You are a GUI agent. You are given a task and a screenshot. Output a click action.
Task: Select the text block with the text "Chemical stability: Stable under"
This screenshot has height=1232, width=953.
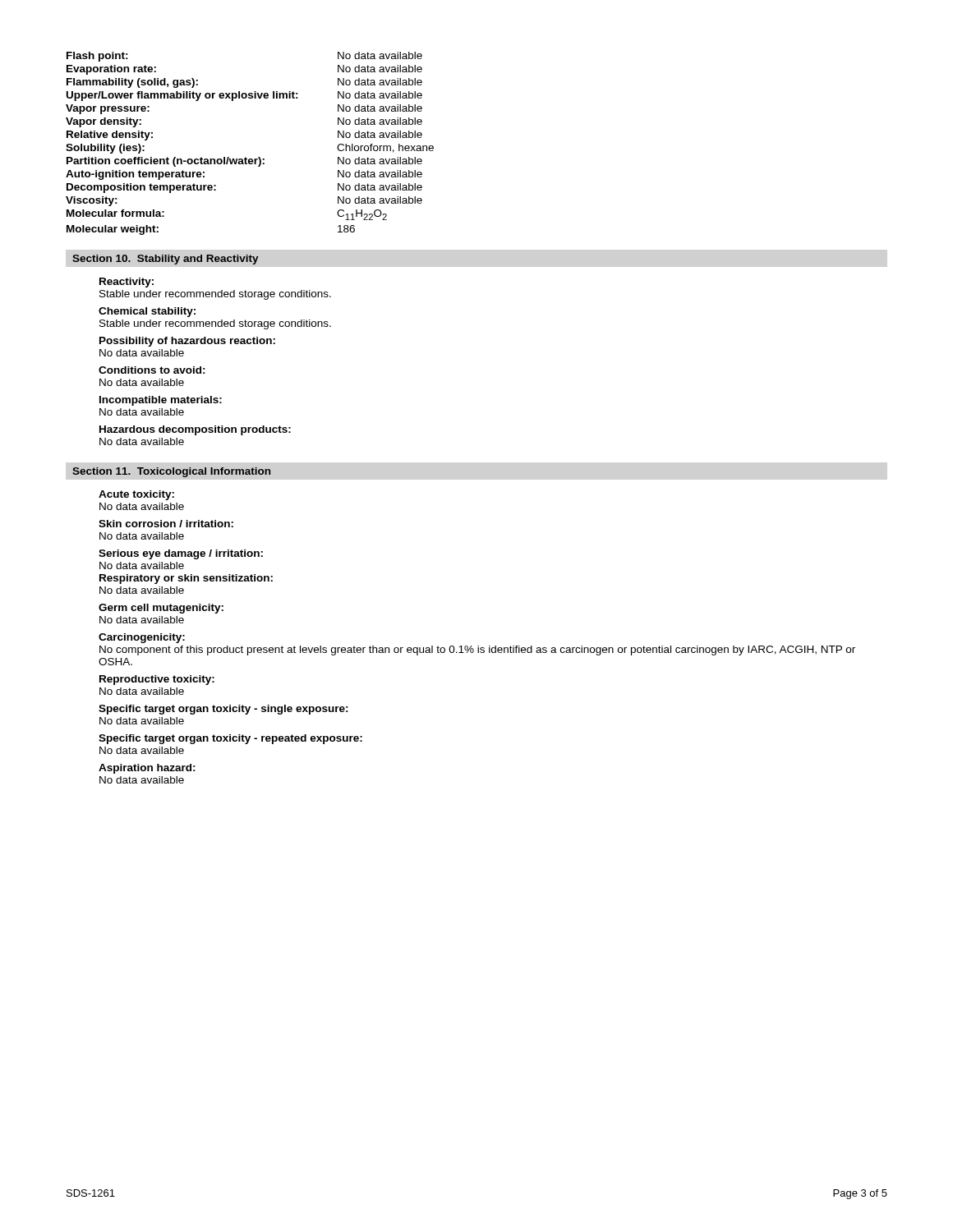pyautogui.click(x=215, y=317)
